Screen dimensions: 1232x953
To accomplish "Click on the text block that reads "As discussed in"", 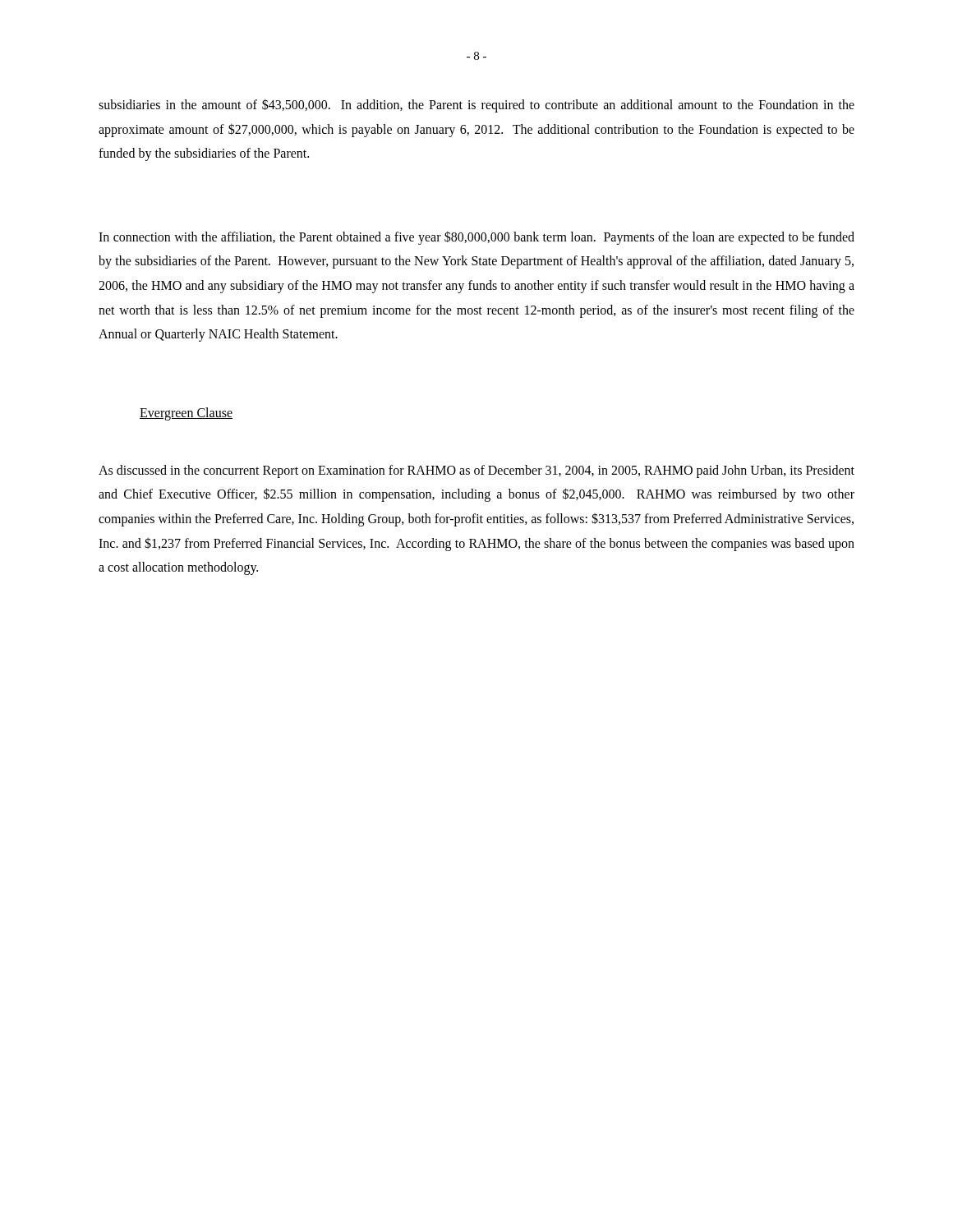I will pos(476,519).
